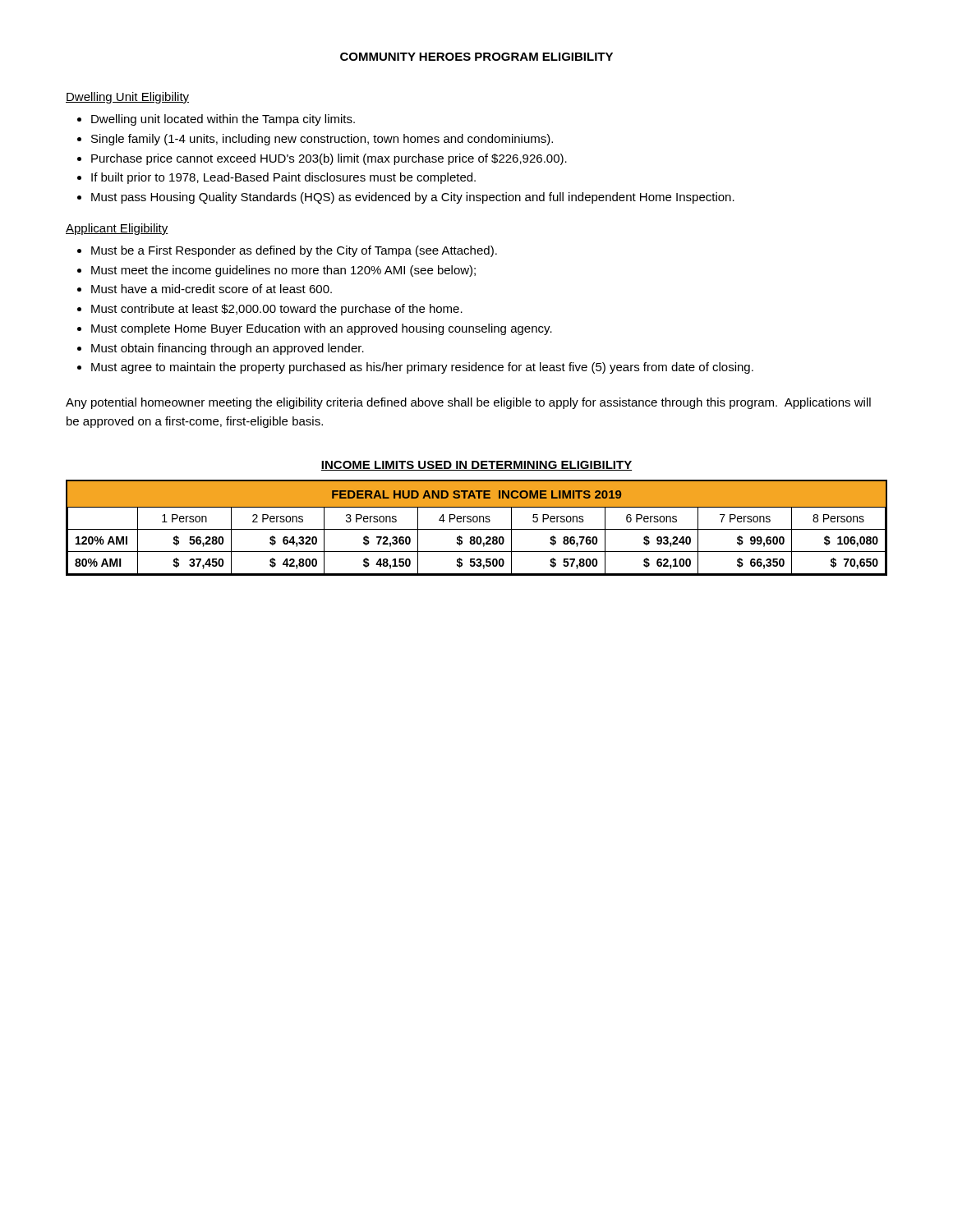Find the block starting "Applicant Eligibility"
The height and width of the screenshot is (1232, 953).
point(117,228)
